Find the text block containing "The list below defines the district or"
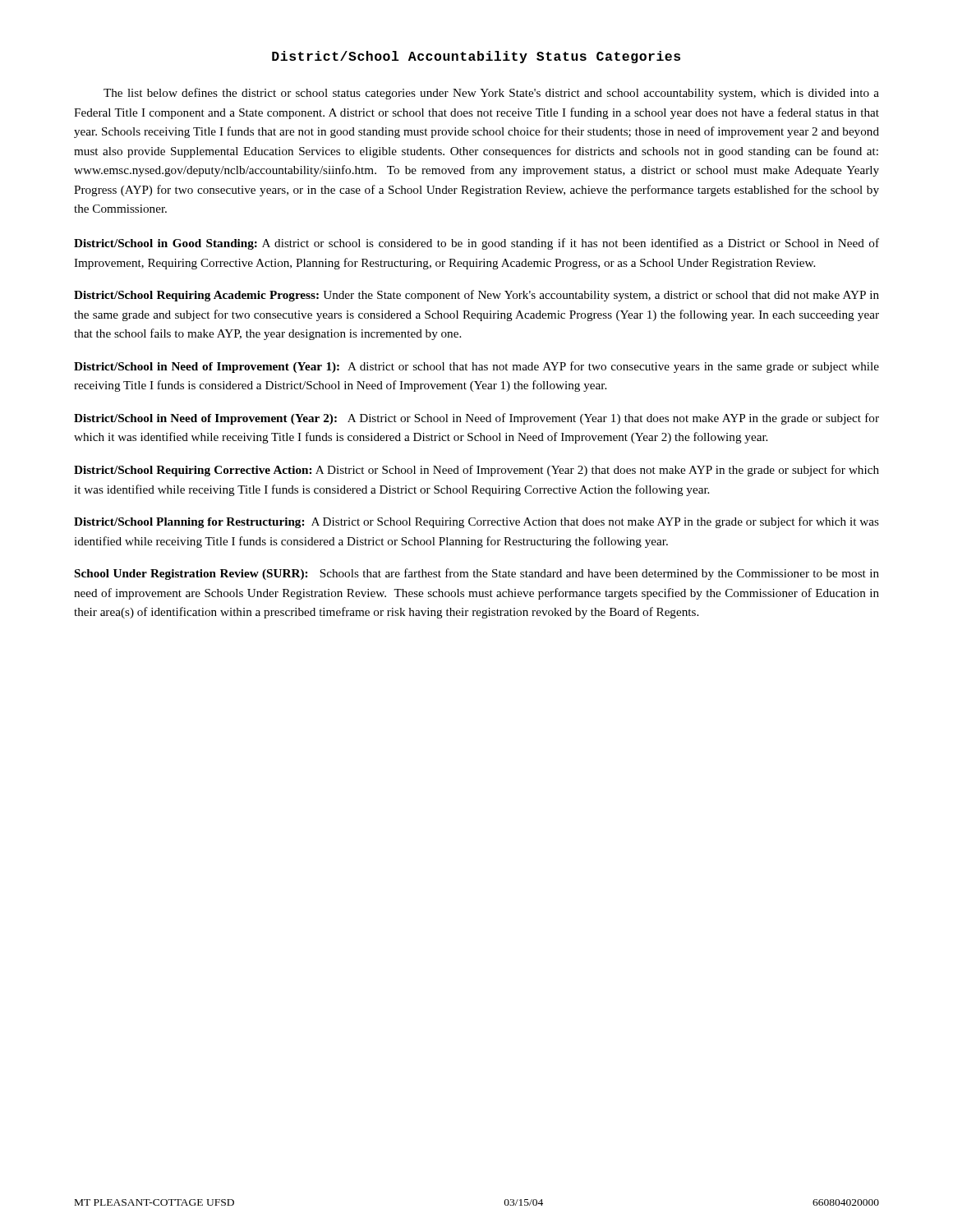953x1232 pixels. [x=476, y=150]
